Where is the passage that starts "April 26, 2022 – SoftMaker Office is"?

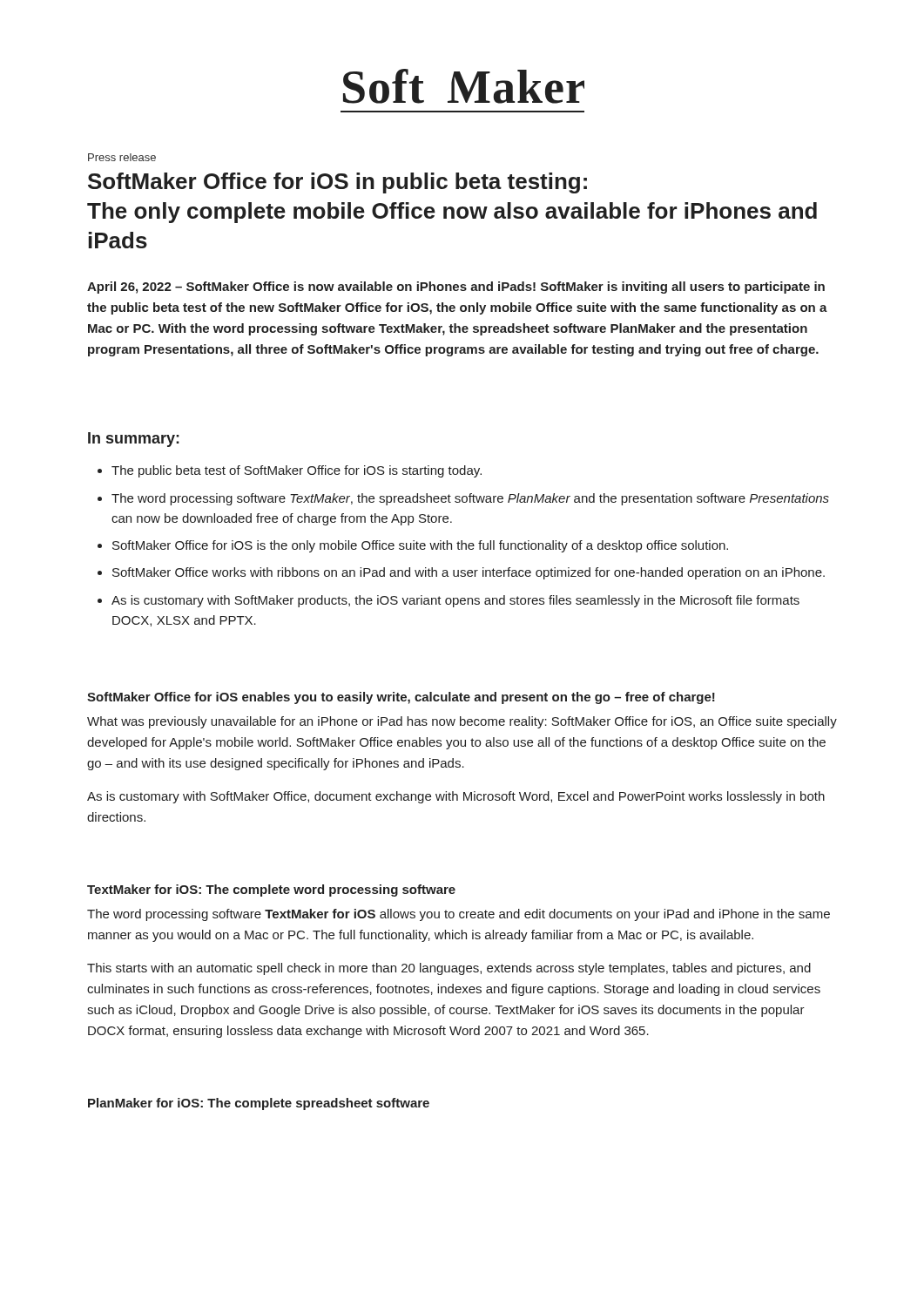pyautogui.click(x=457, y=318)
